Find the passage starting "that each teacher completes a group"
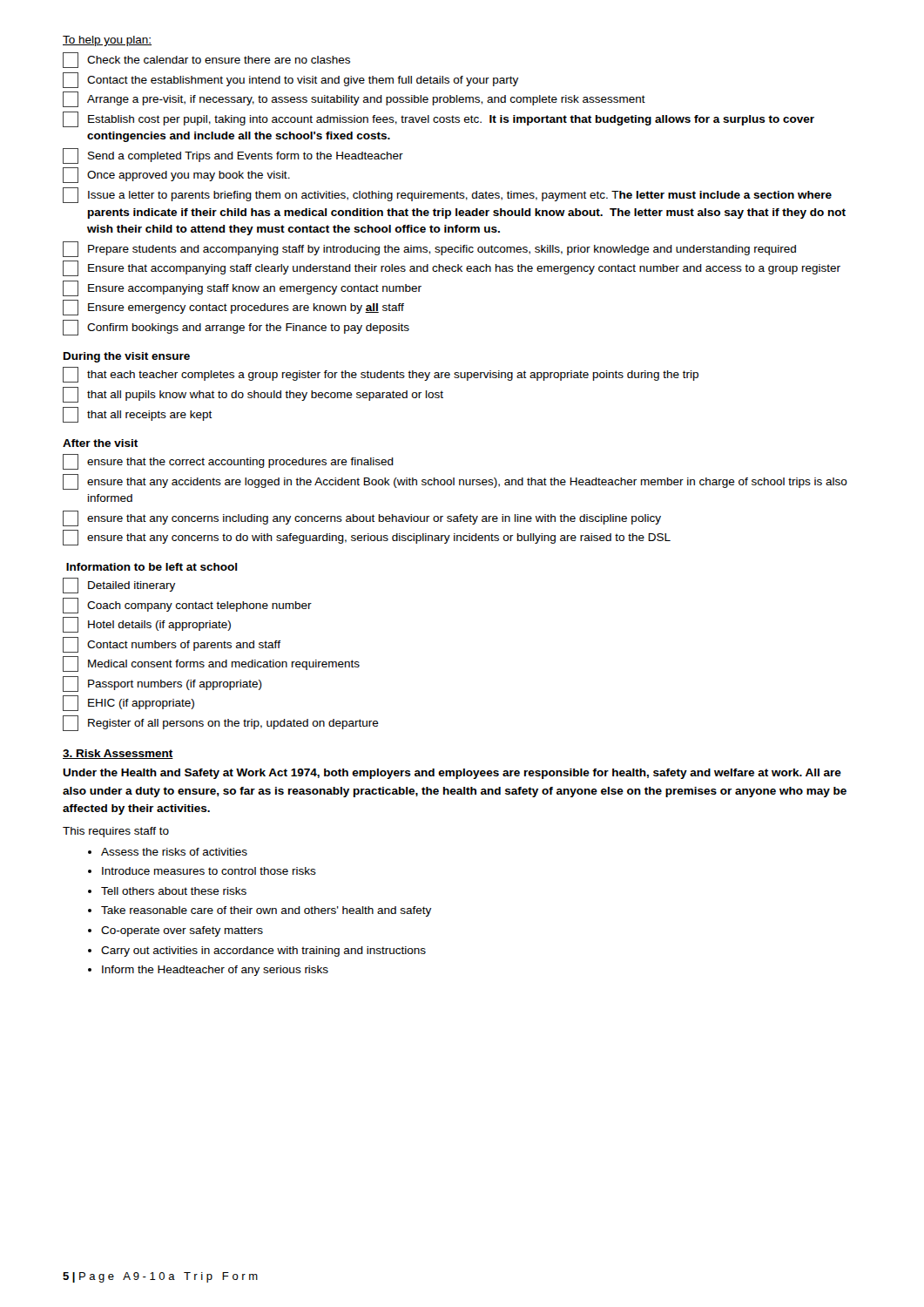The width and height of the screenshot is (924, 1307). tap(381, 375)
